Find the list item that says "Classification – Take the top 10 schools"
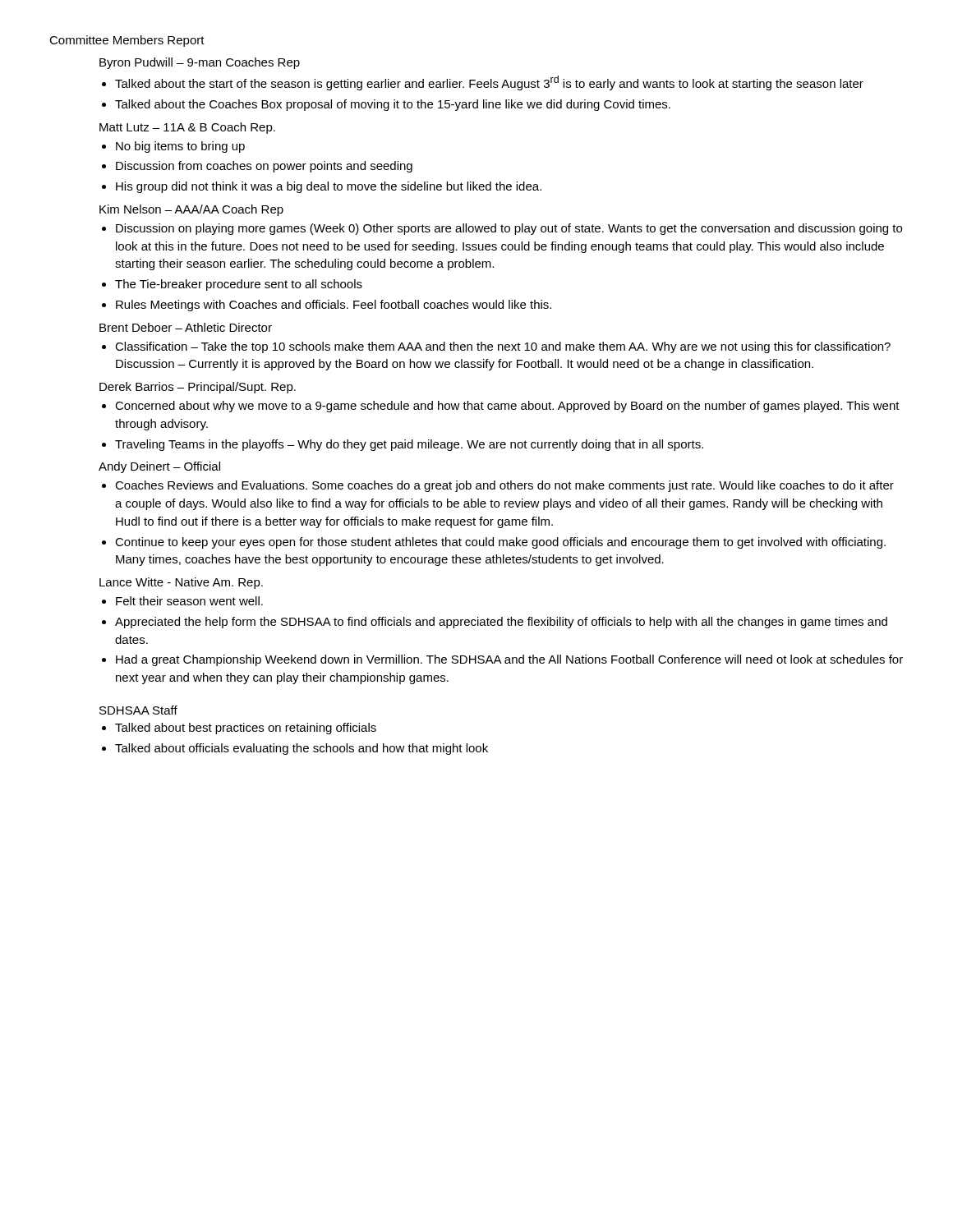Viewport: 953px width, 1232px height. (503, 355)
